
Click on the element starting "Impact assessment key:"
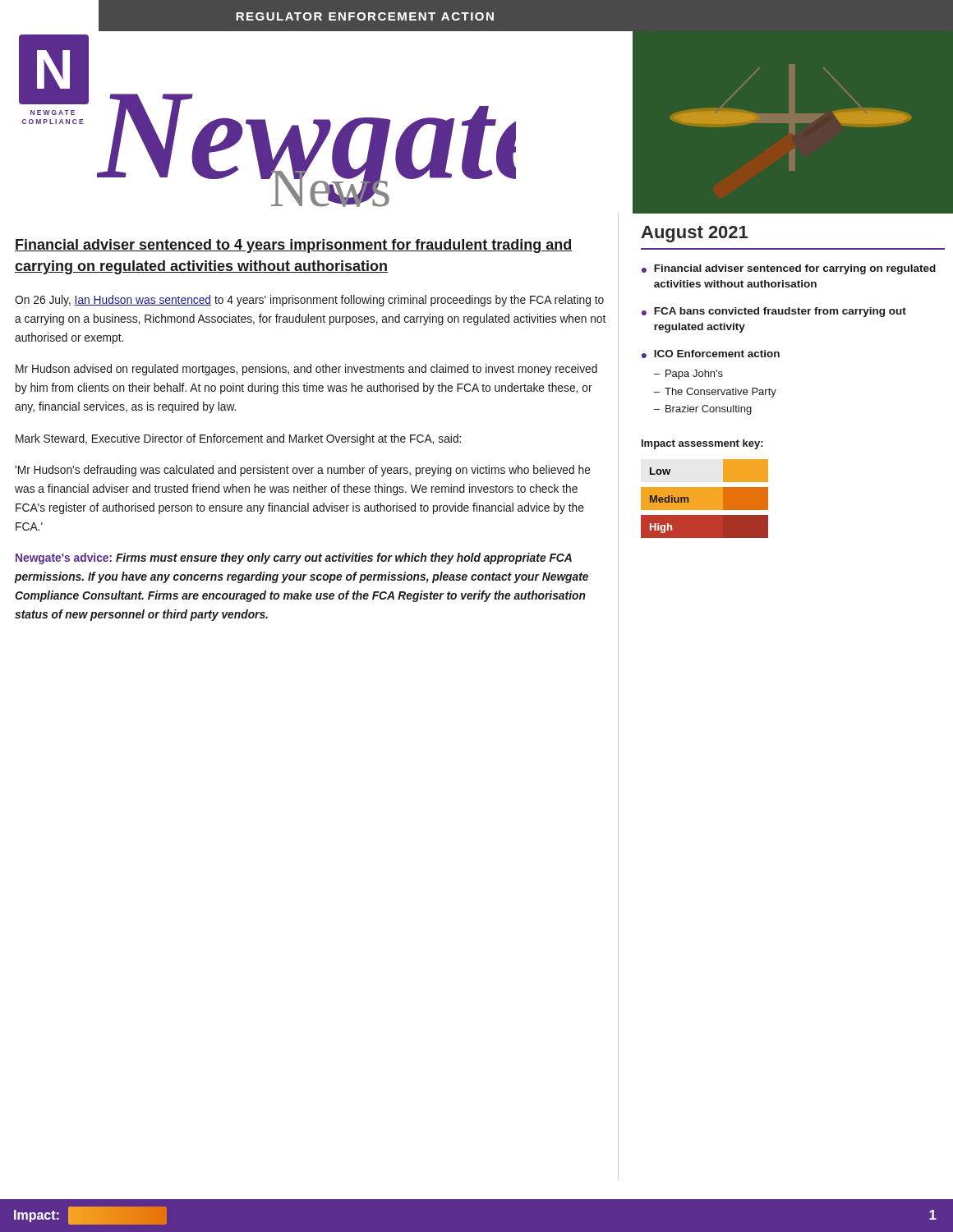(702, 443)
